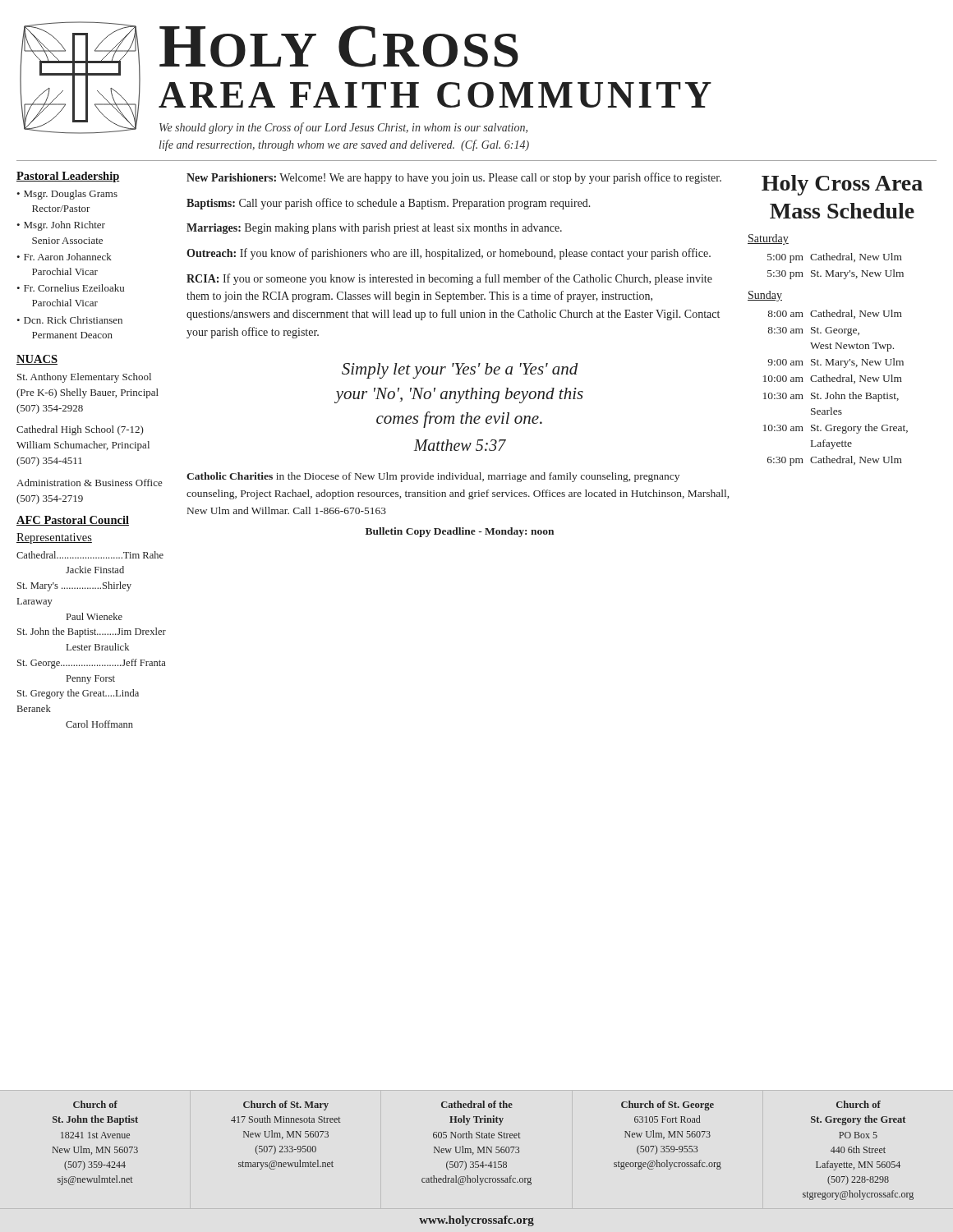The width and height of the screenshot is (953, 1232).
Task: Point to the text starting "Simply let your 'Yes' be a"
Action: [x=460, y=393]
